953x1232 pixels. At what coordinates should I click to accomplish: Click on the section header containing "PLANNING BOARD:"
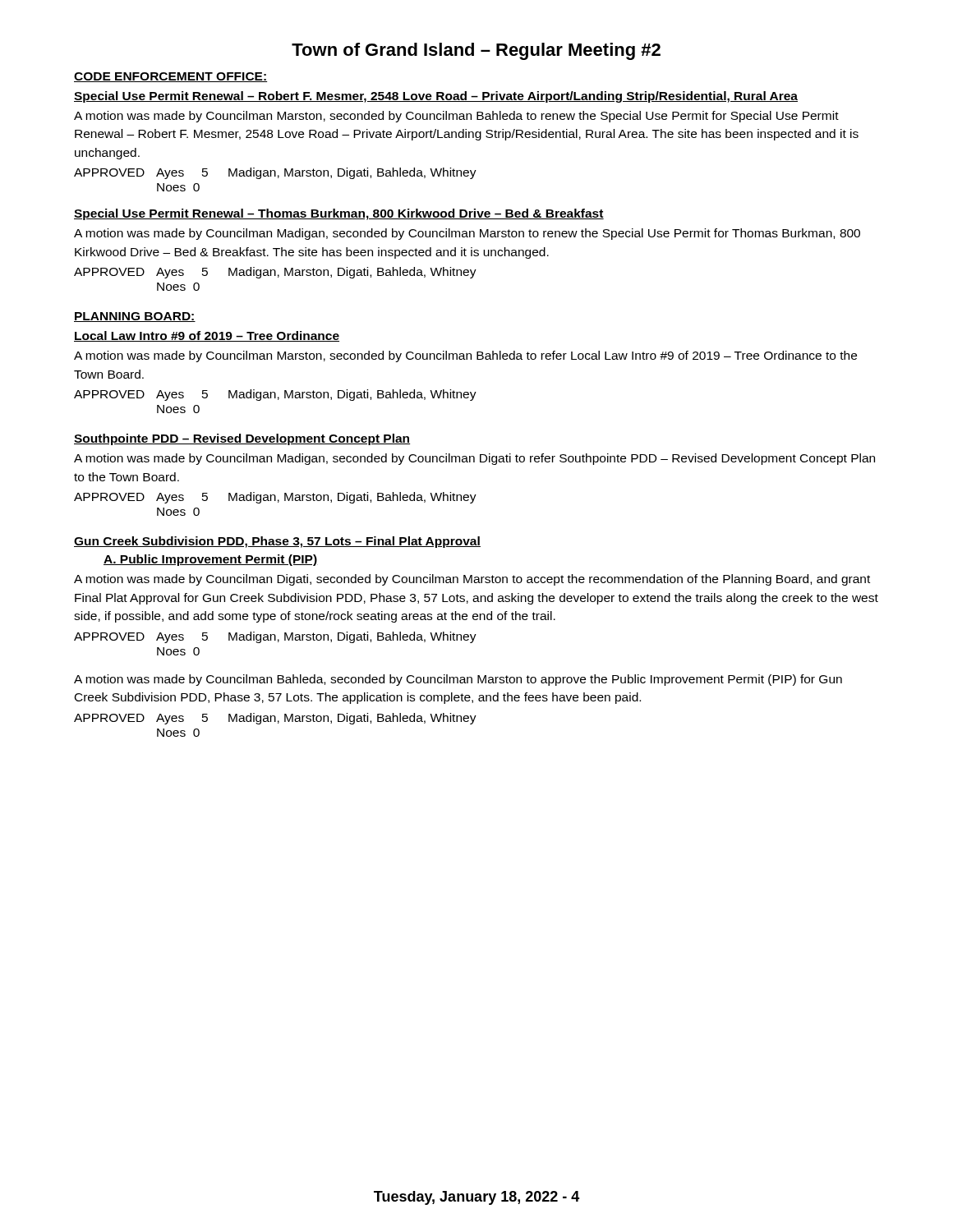point(134,316)
